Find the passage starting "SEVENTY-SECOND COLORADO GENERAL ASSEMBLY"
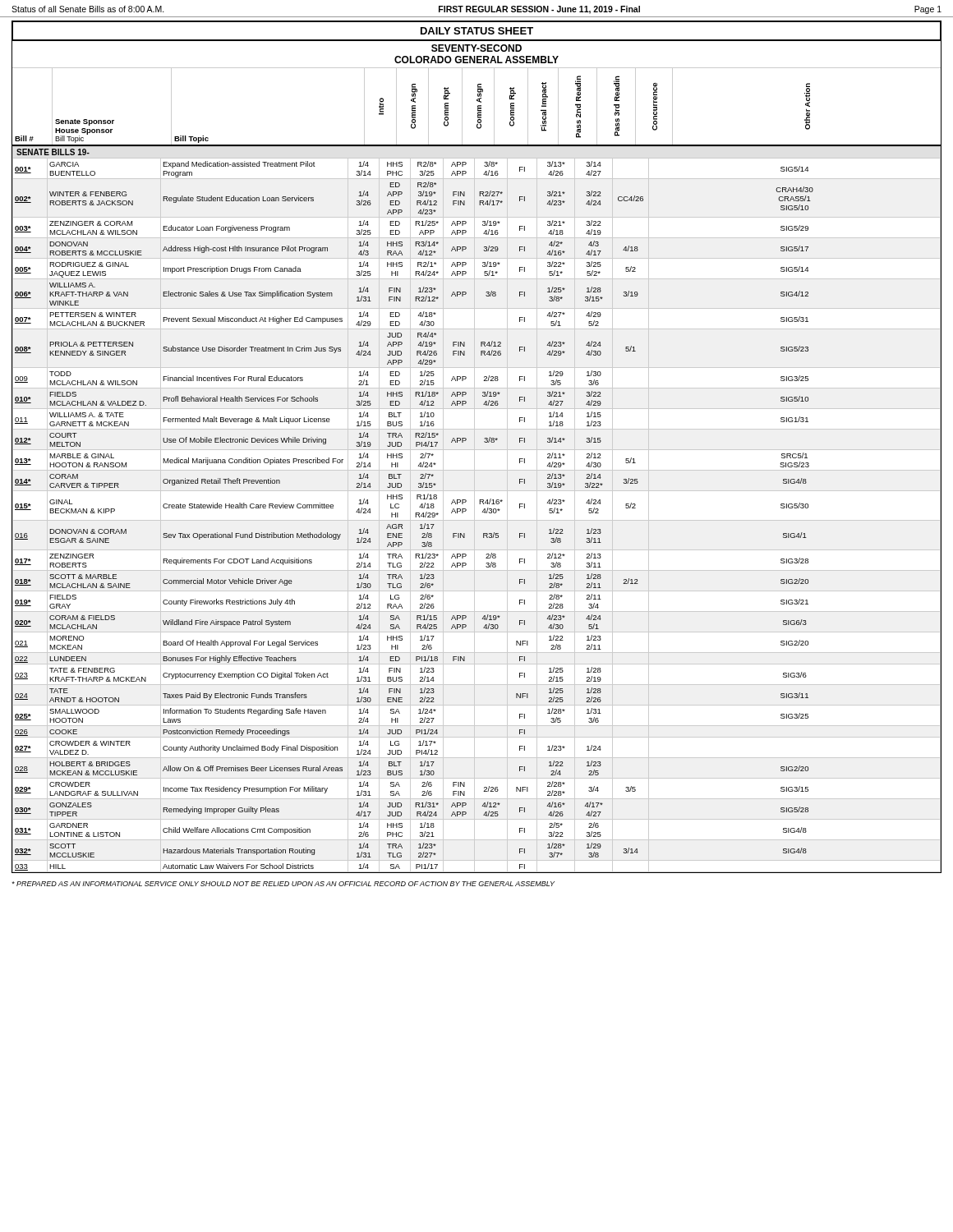The width and height of the screenshot is (953, 1232). [x=476, y=54]
